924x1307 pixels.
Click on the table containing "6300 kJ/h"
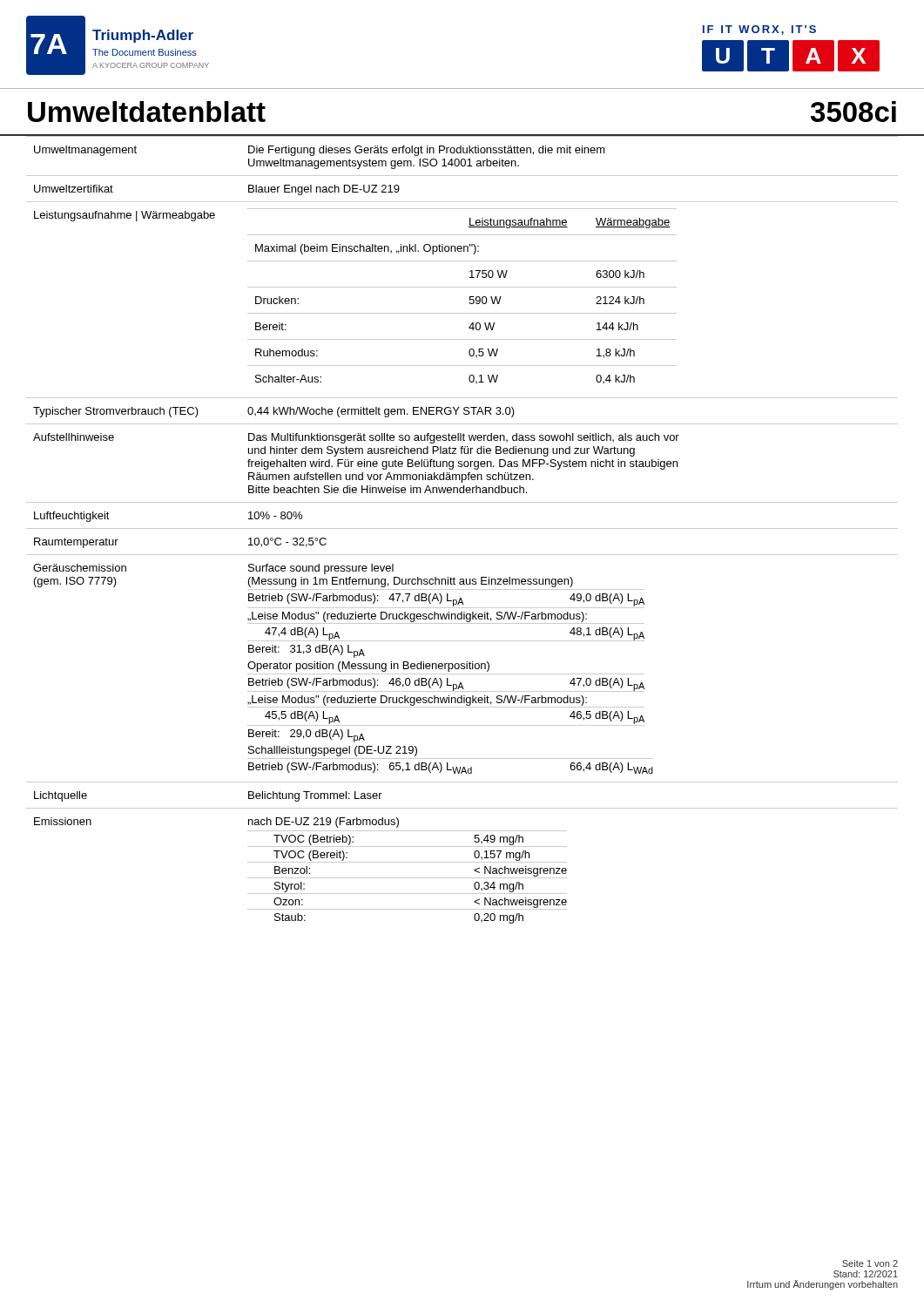pos(462,300)
